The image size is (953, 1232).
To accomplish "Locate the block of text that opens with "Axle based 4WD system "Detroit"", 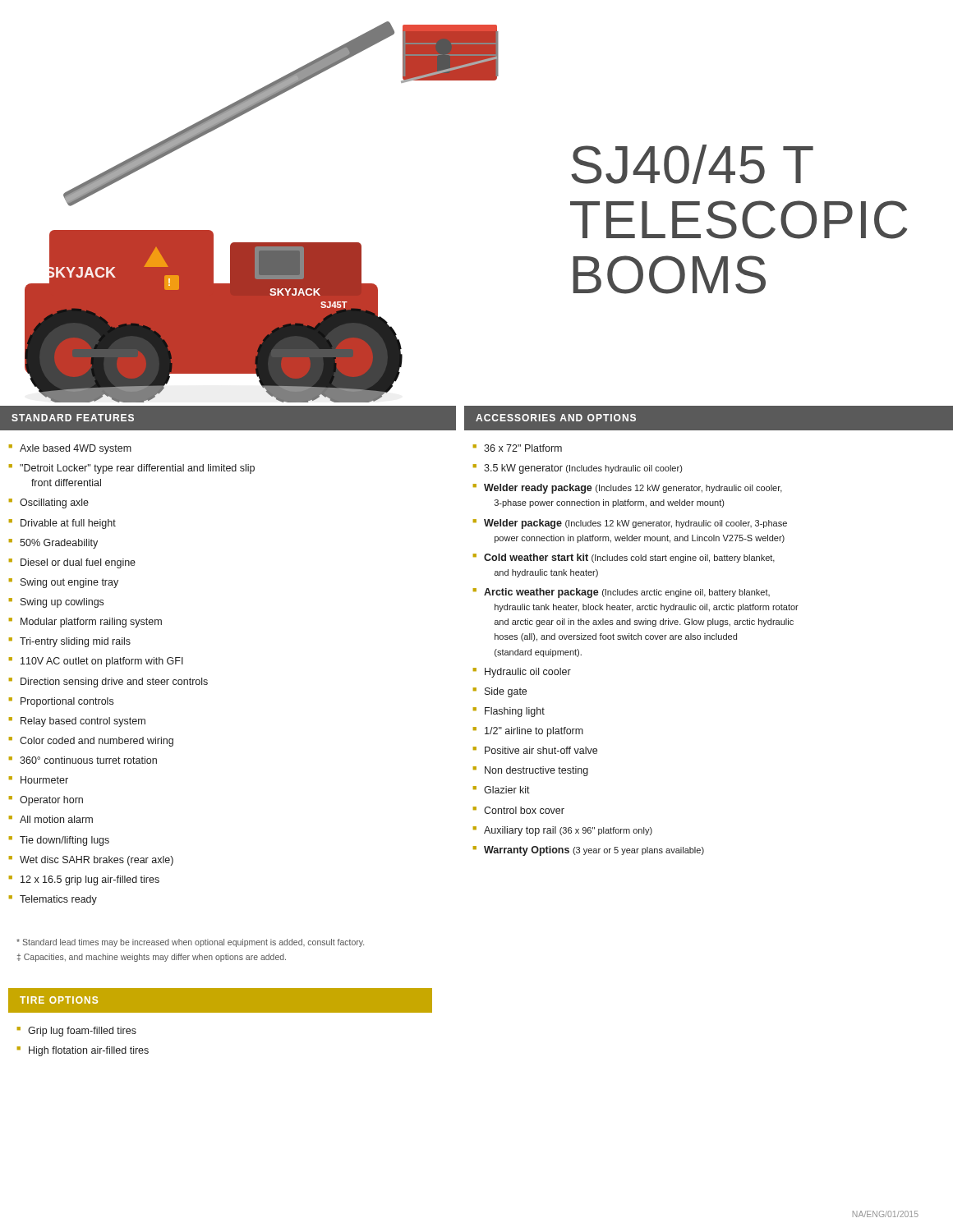I will (x=70, y=449).
